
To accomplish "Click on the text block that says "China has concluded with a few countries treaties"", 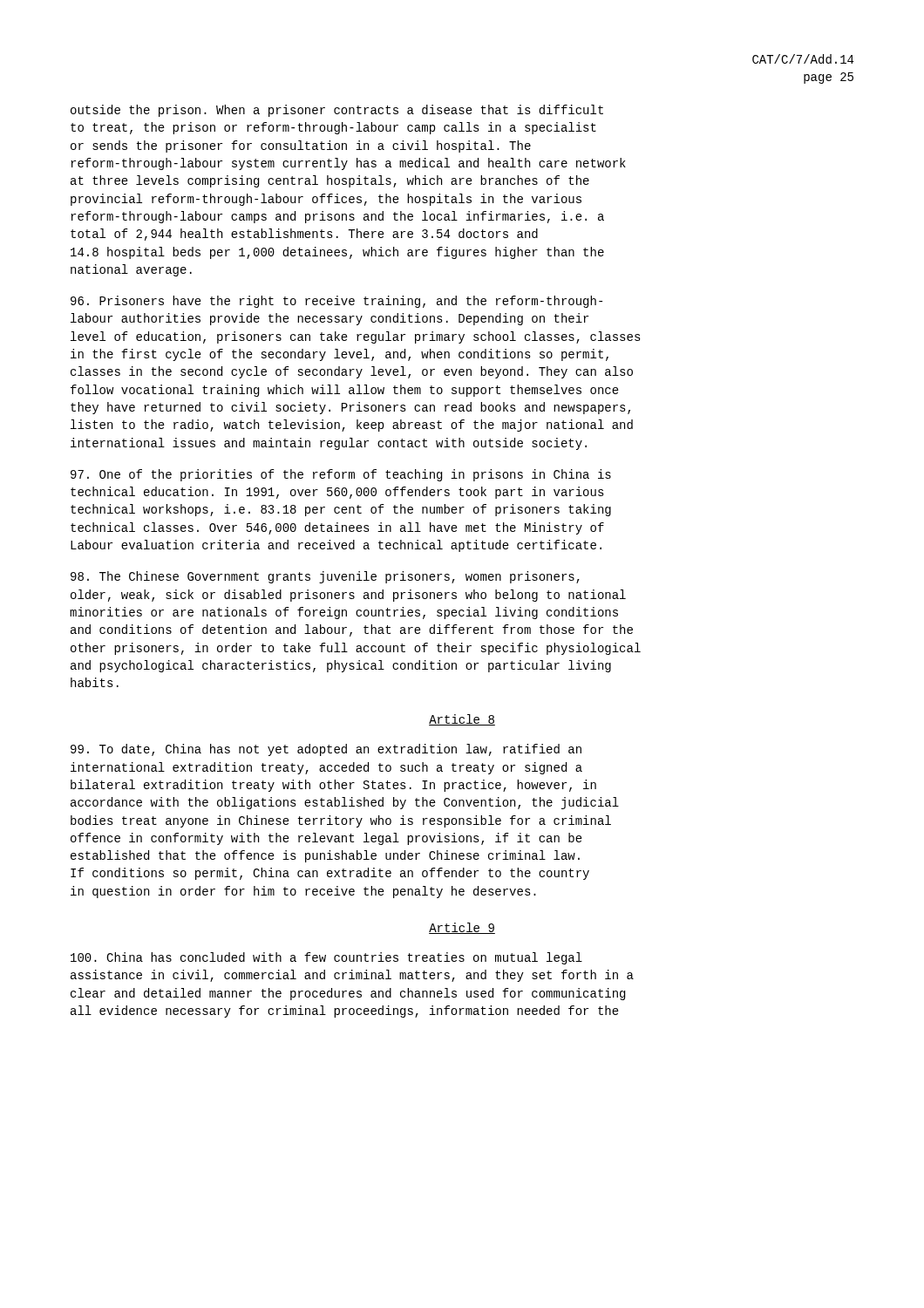I will (x=352, y=985).
